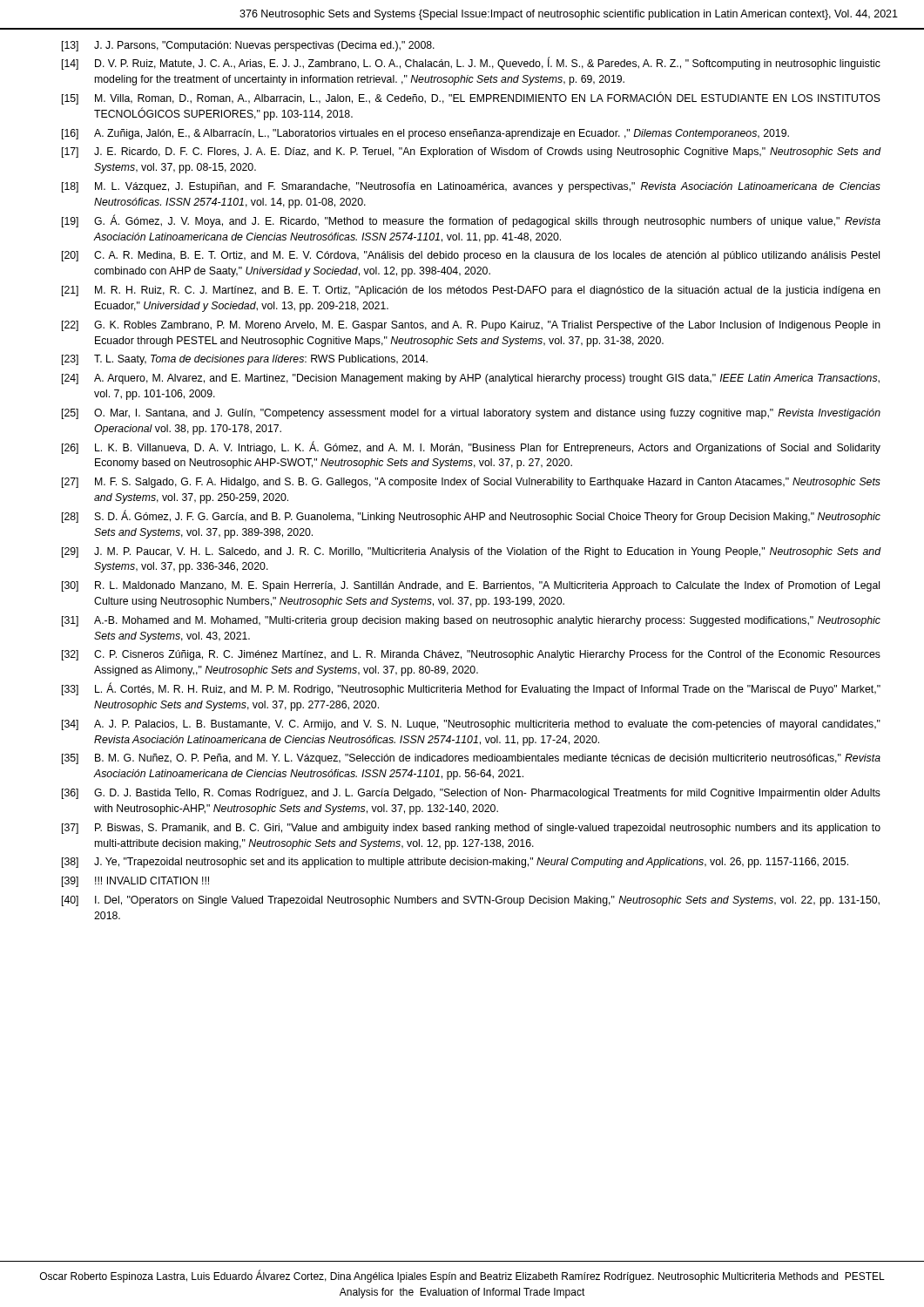Select the text starting "[39] !!! INVALID CITATION !!!"
924x1307 pixels.
tap(135, 882)
